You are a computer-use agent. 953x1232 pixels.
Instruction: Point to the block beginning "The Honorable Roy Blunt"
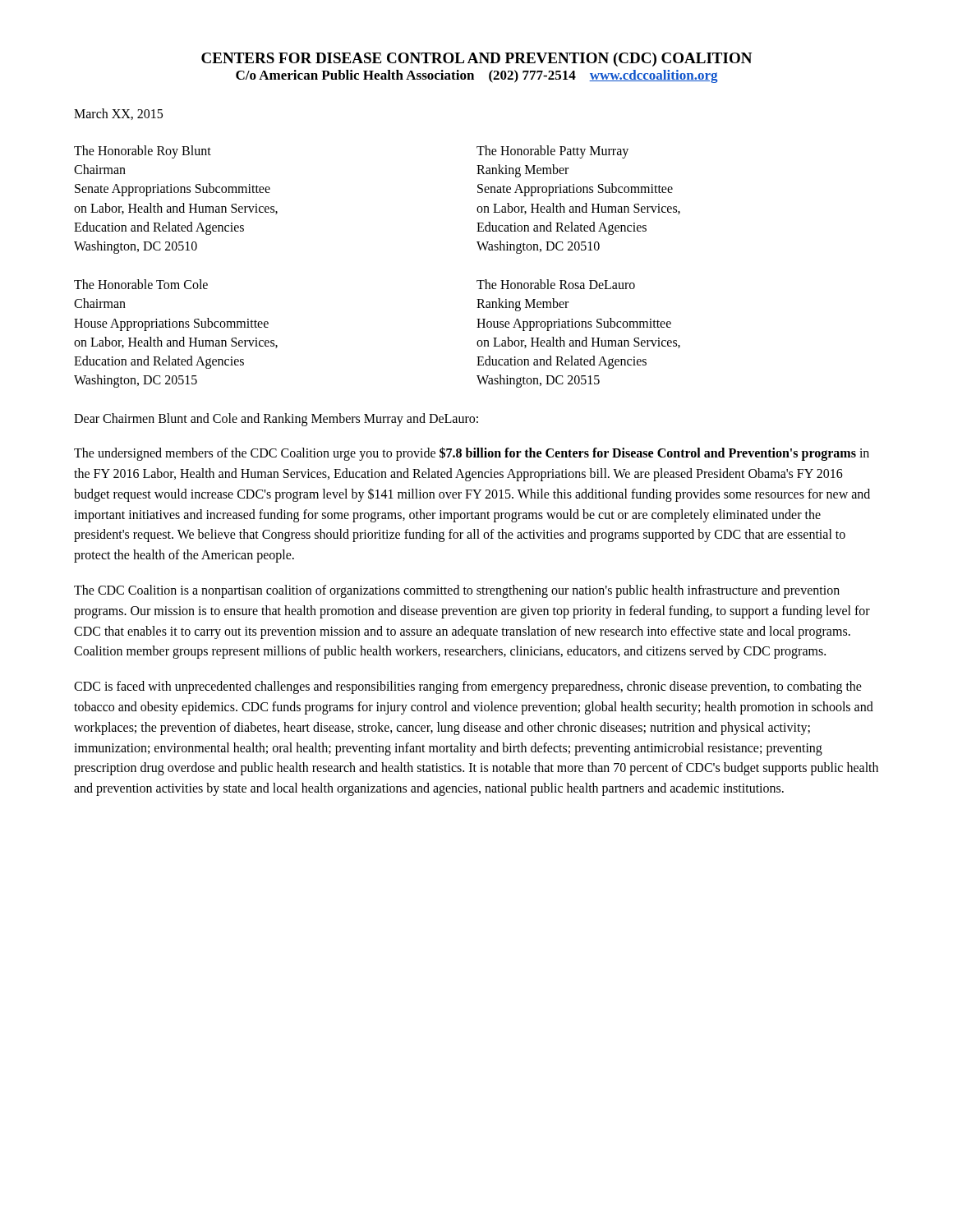click(176, 198)
